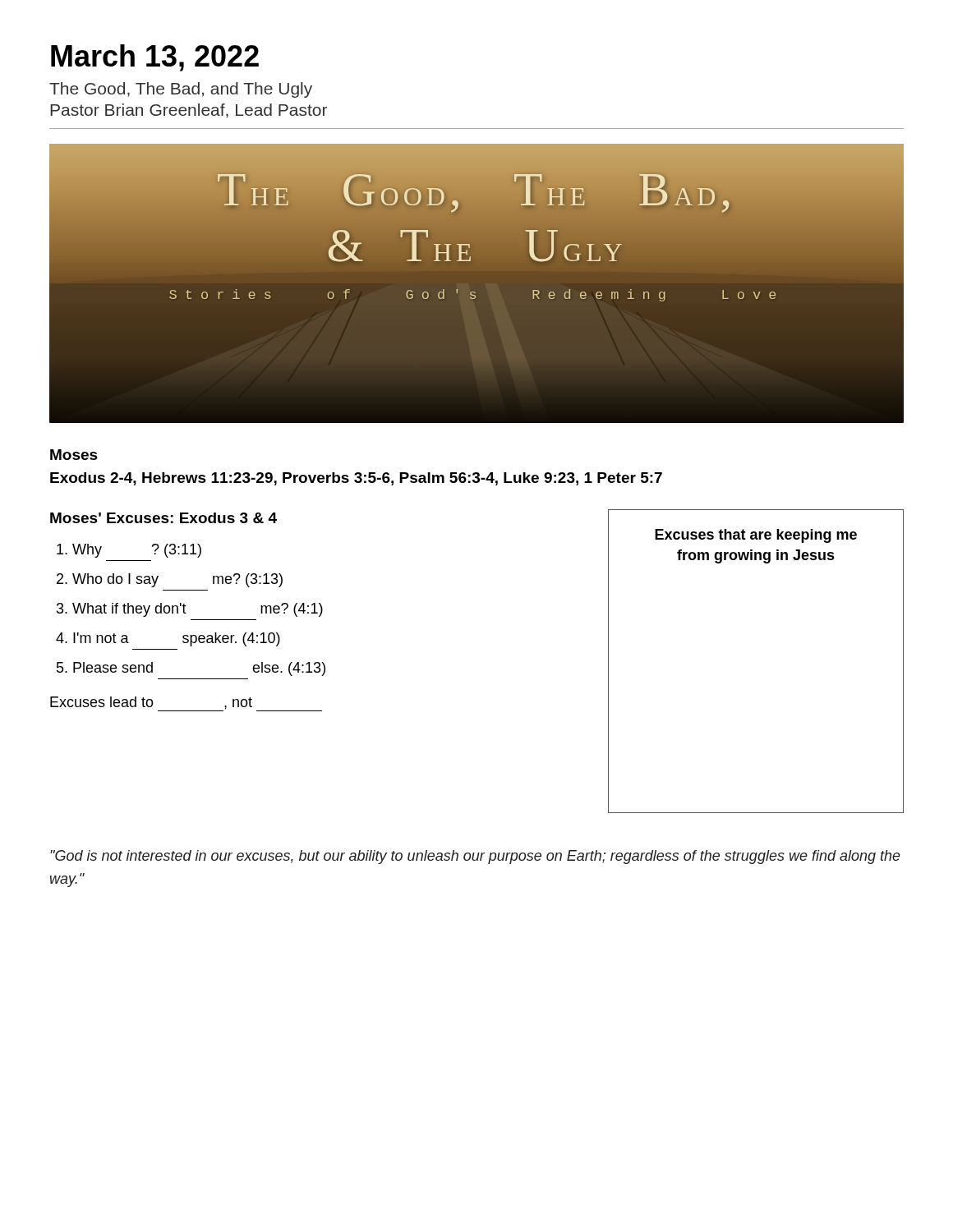Screen dimensions: 1232x953
Task: Locate the text block starting "Excuses lead to , not"
Action: 315,702
